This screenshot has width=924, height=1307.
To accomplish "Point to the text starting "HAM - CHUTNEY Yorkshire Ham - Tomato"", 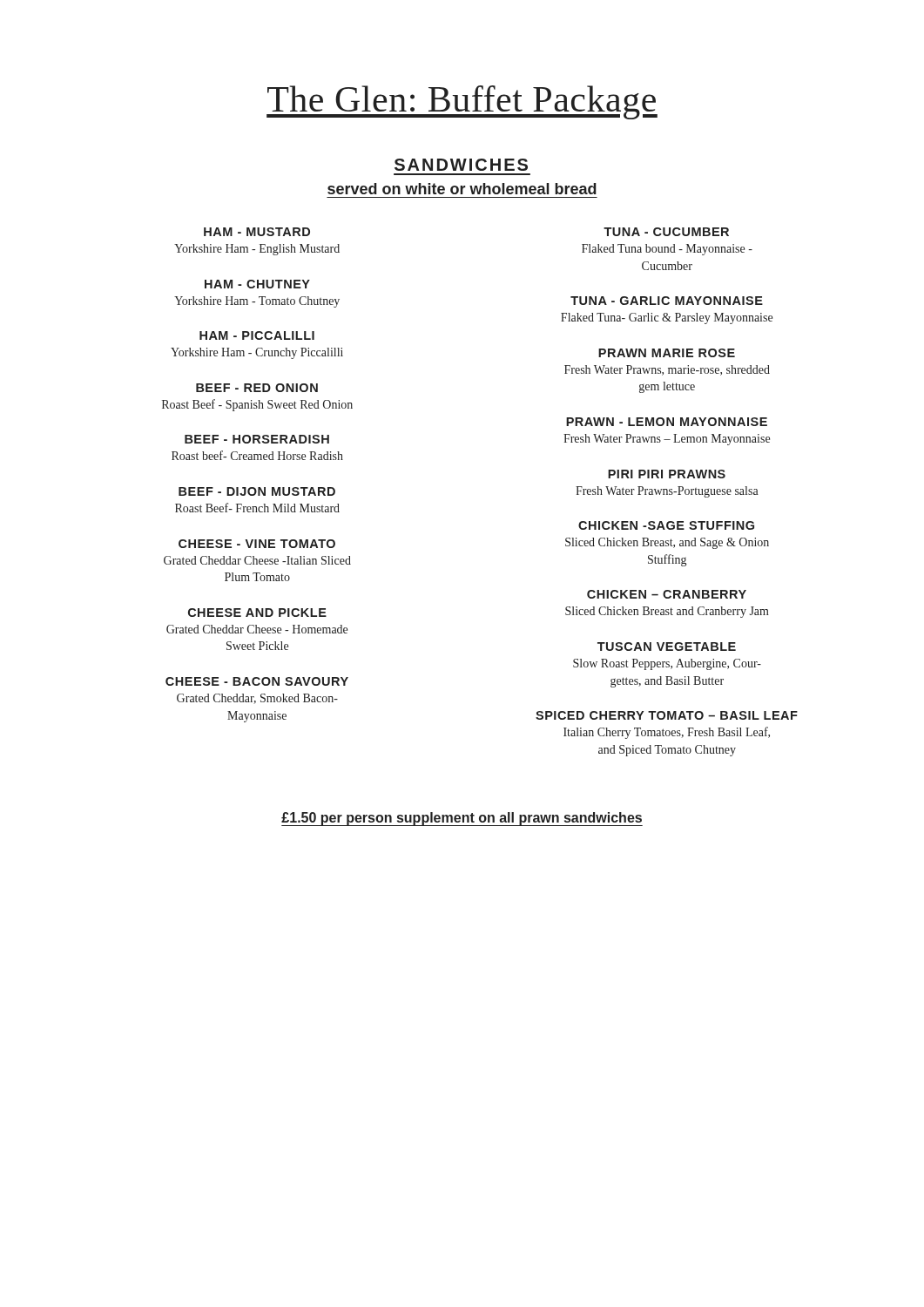I will click(x=257, y=293).
